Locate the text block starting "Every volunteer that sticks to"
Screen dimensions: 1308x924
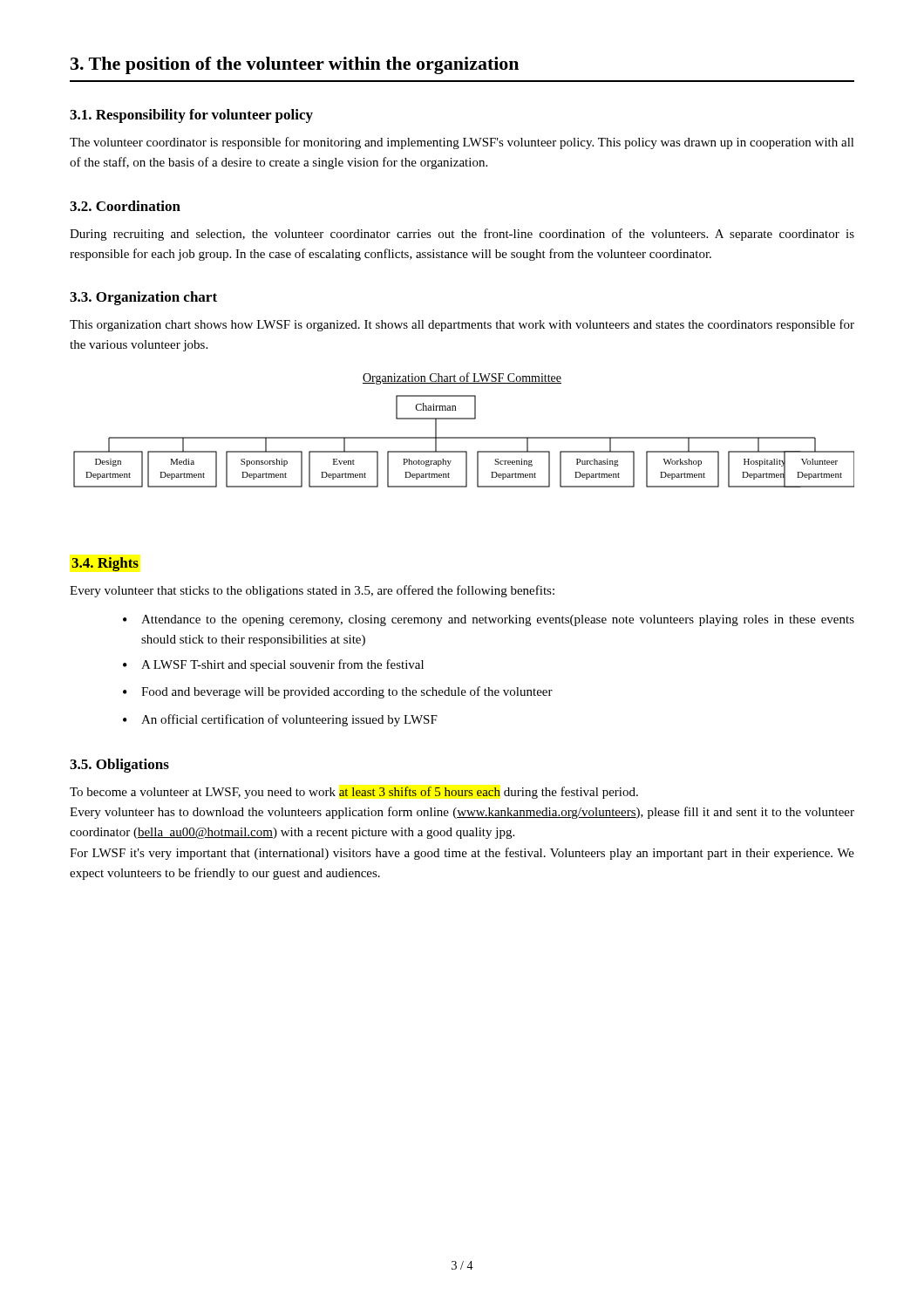coord(313,590)
